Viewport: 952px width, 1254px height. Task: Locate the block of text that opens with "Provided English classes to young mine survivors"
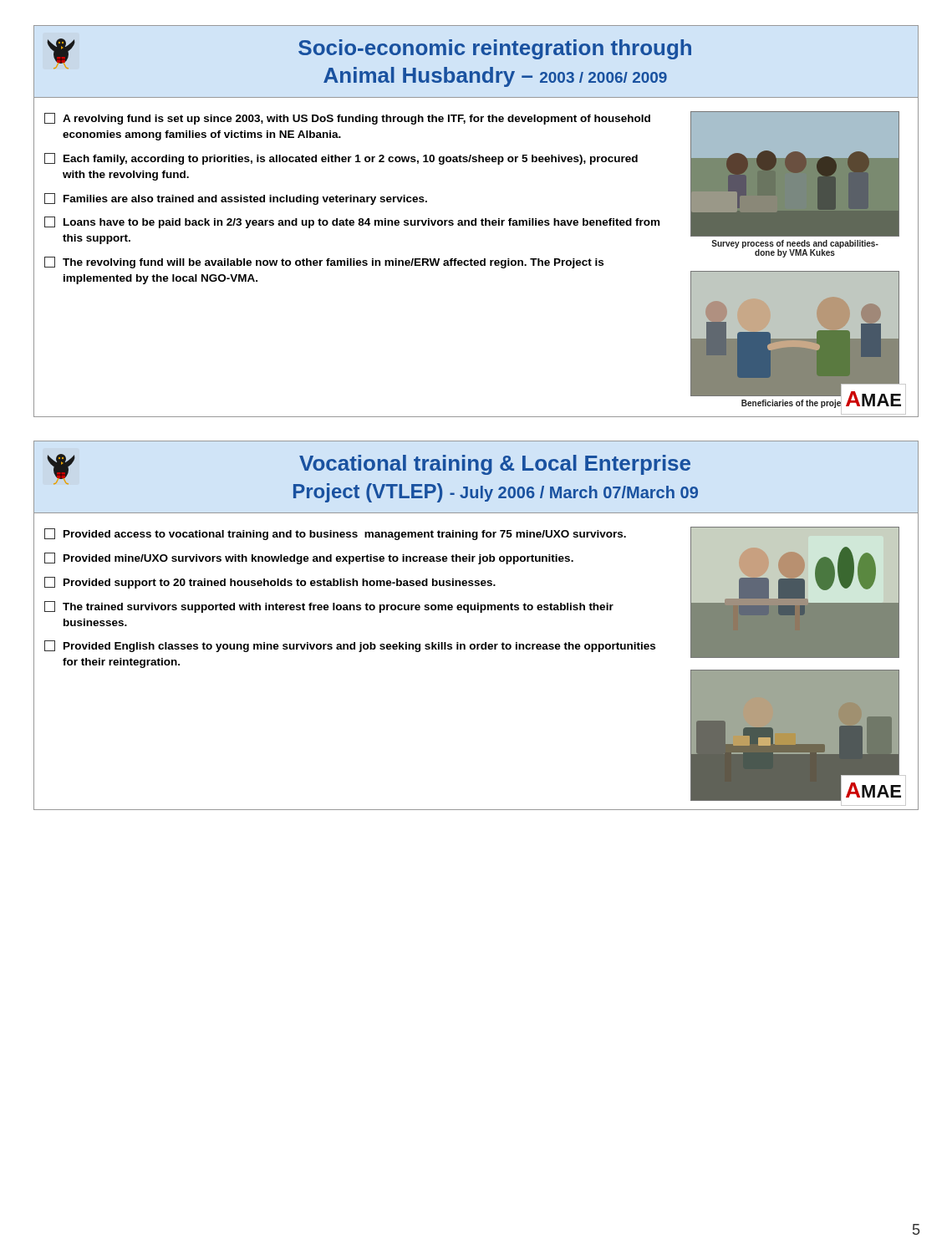pos(353,655)
